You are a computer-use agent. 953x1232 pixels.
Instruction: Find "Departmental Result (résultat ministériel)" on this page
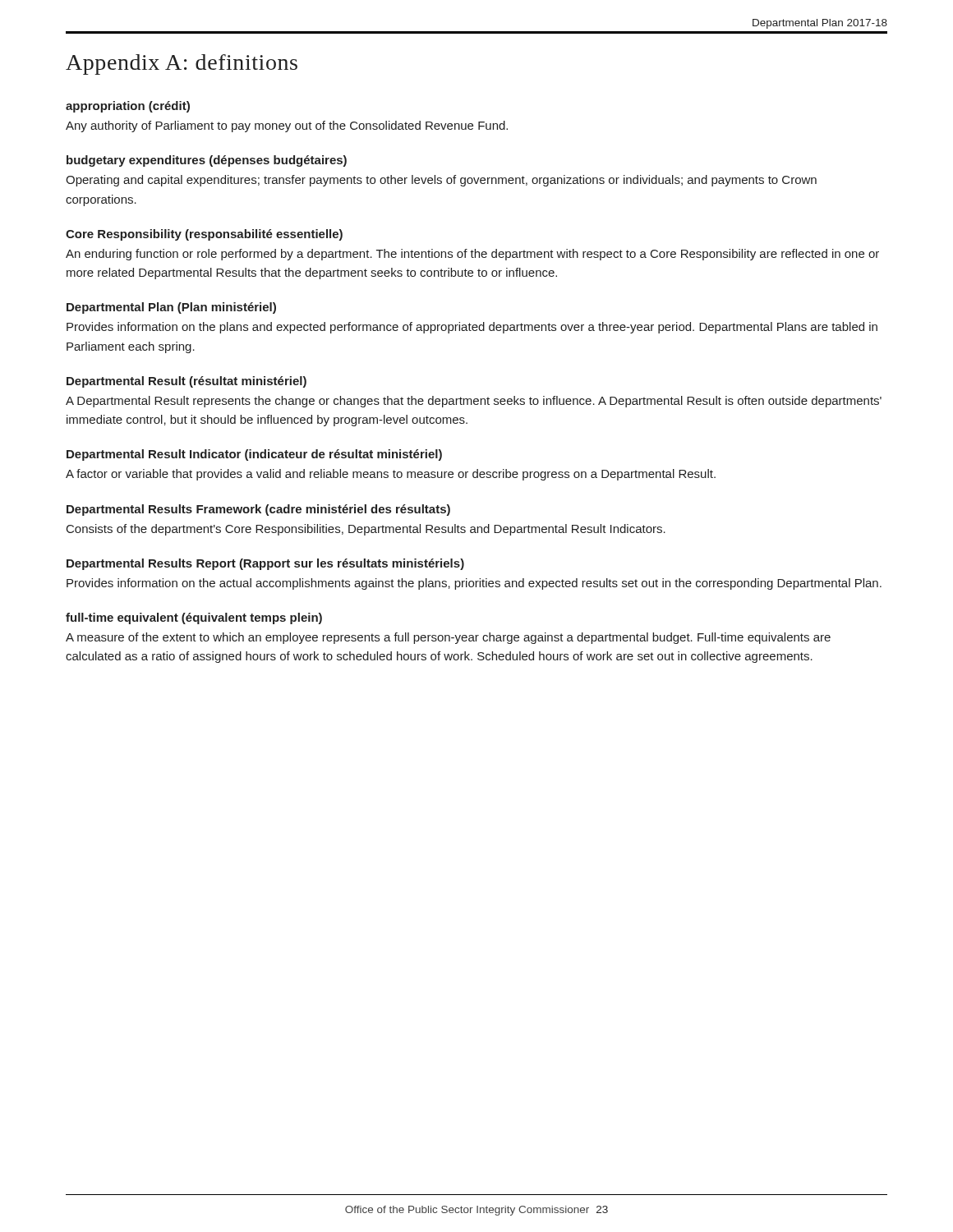[x=186, y=381]
